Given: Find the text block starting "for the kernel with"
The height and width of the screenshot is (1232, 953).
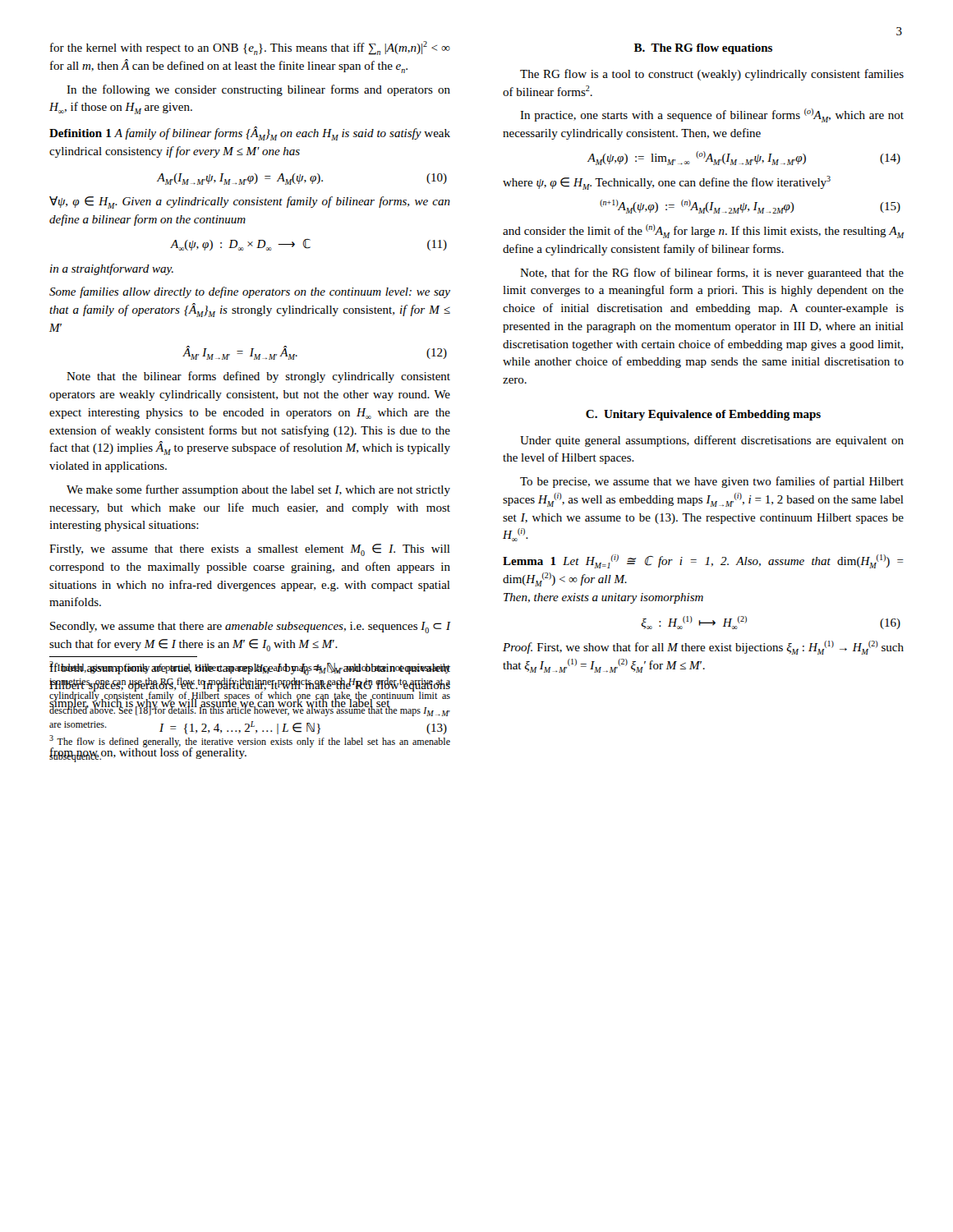Looking at the screenshot, I should pos(250,57).
